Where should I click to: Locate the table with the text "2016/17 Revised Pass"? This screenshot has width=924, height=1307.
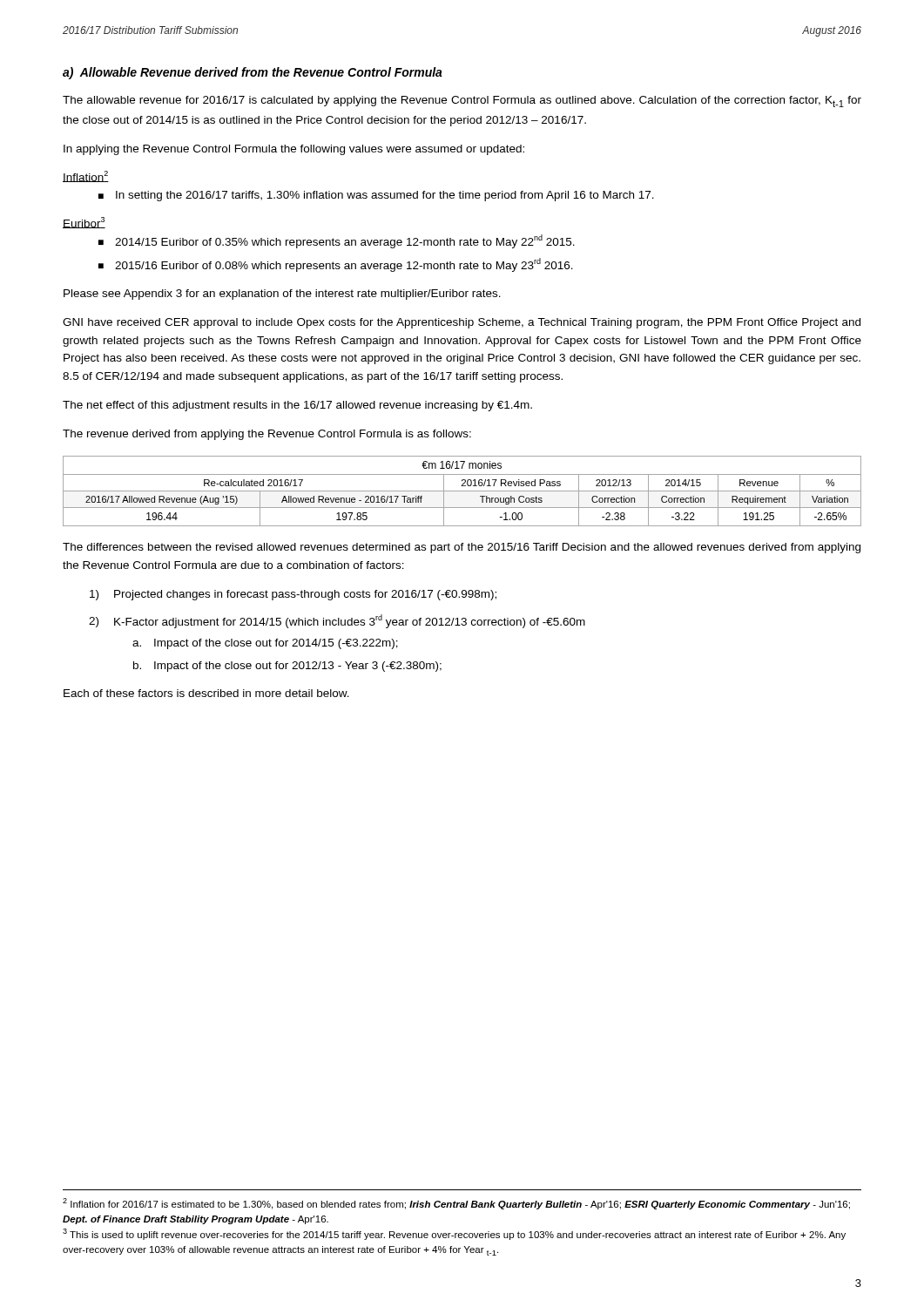462,491
